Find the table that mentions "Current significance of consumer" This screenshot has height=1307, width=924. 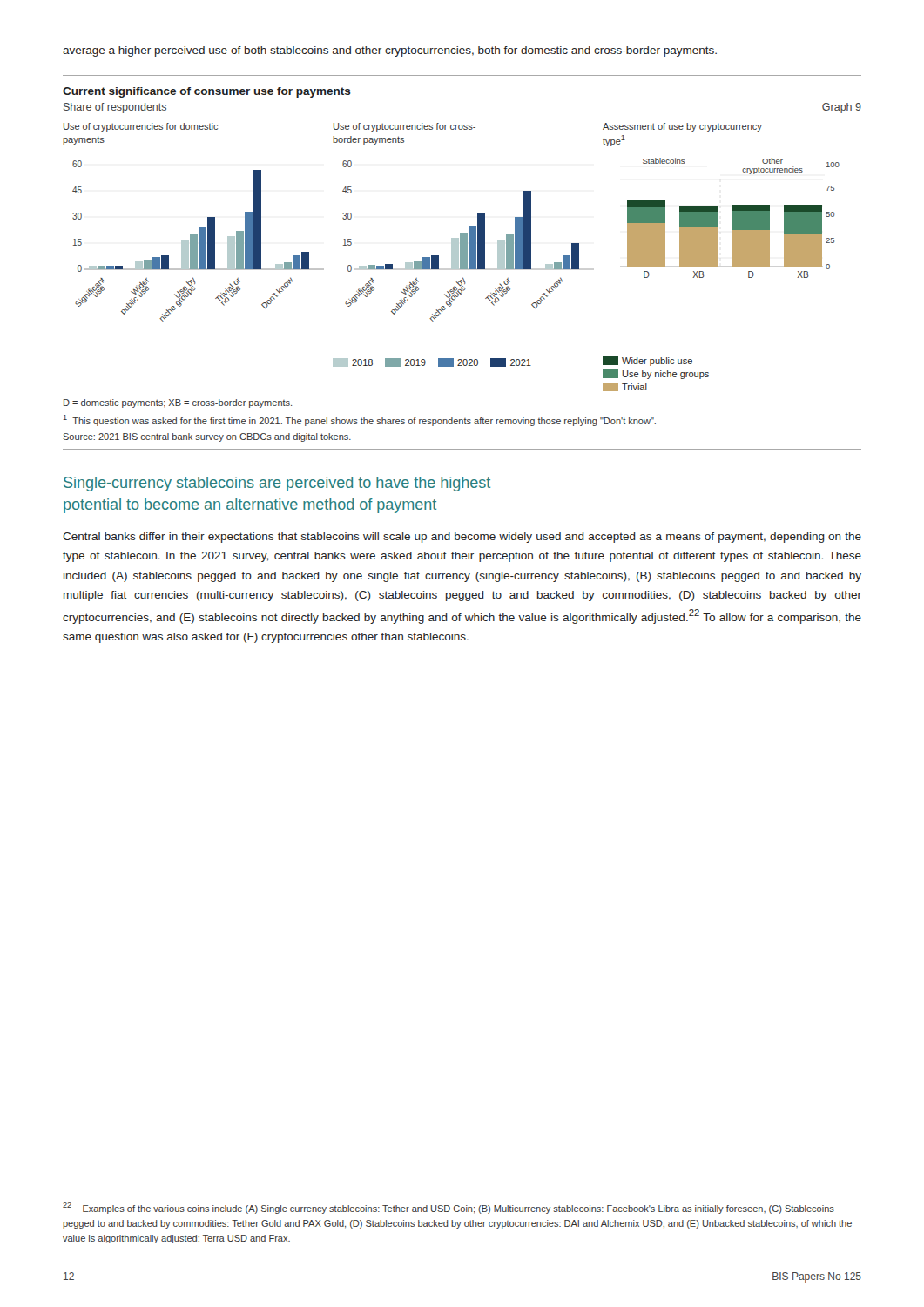462,263
